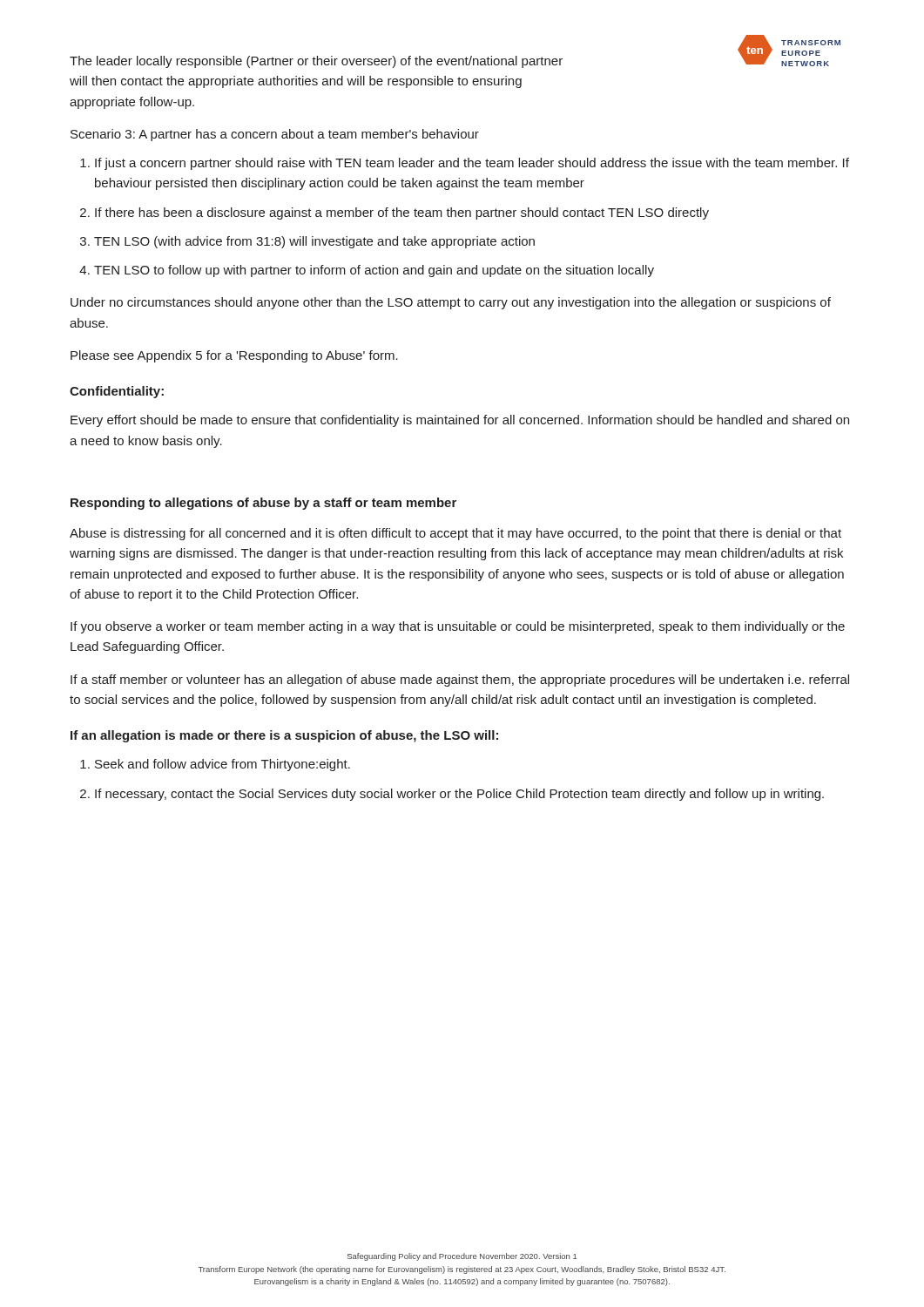Select the text block starting "Every effort should be made to"
Image resolution: width=924 pixels, height=1307 pixels.
[460, 430]
